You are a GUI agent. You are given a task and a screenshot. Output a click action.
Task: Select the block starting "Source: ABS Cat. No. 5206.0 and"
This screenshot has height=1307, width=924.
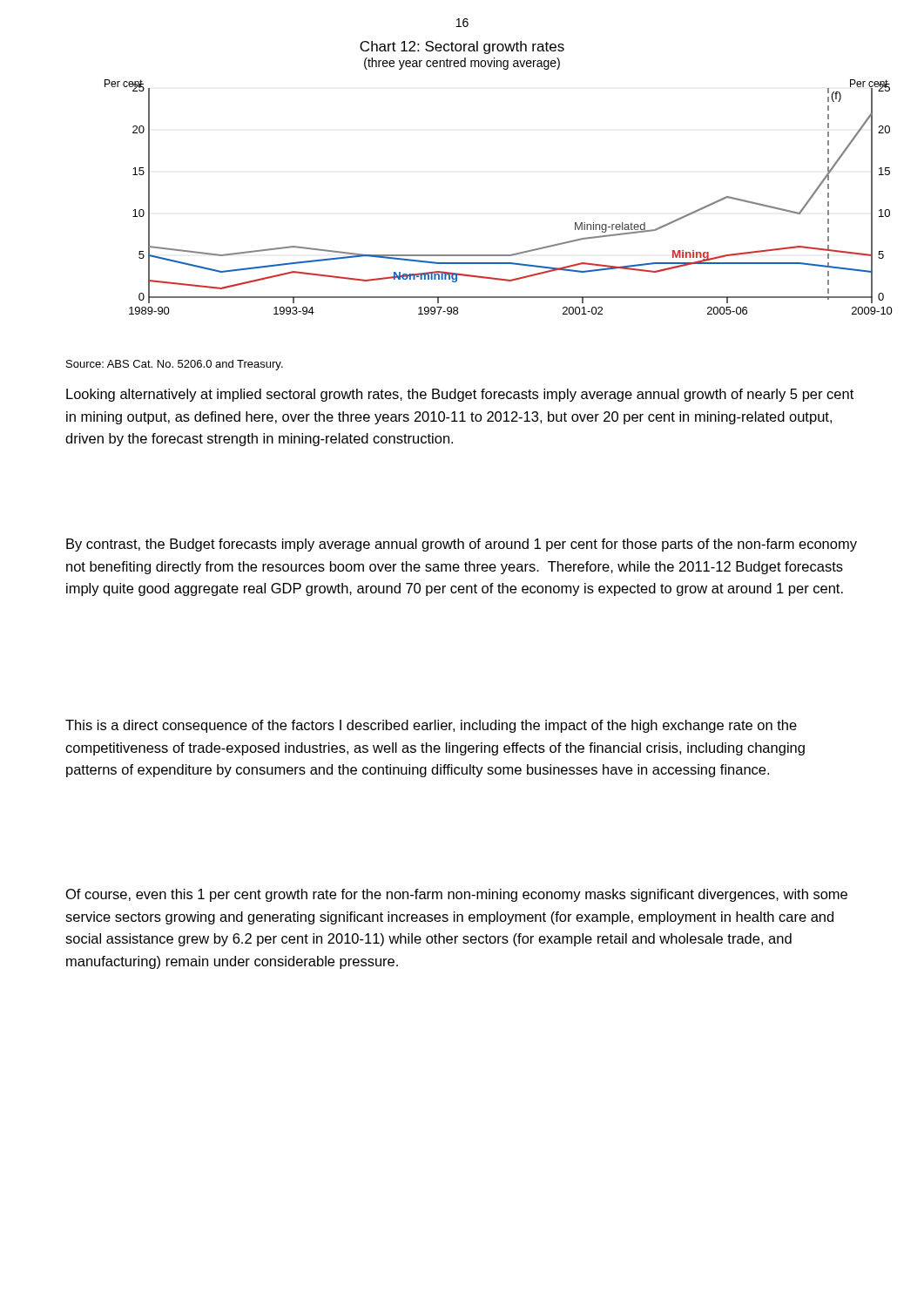pyautogui.click(x=174, y=364)
